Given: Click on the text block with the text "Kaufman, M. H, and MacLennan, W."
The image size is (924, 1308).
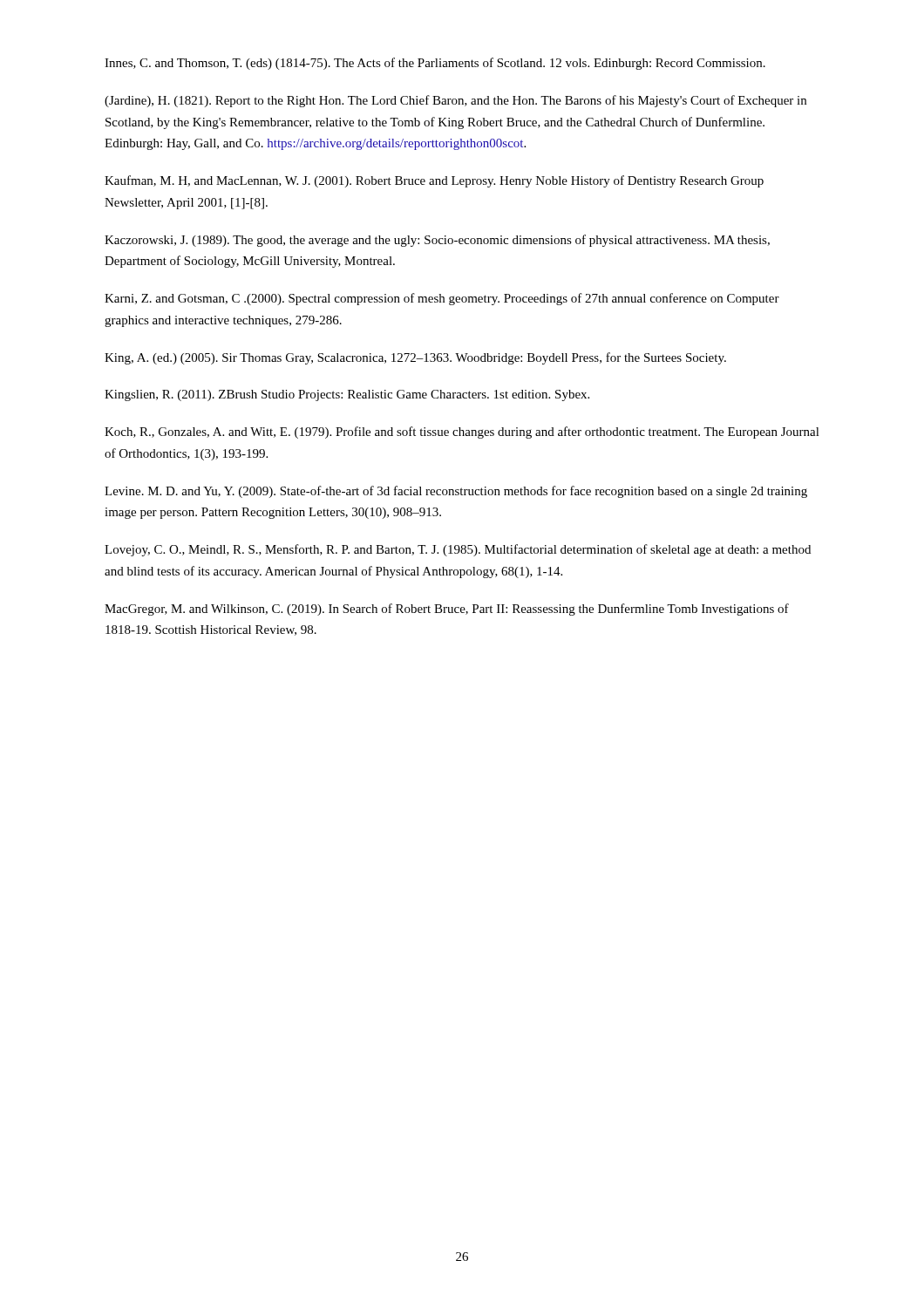Looking at the screenshot, I should pos(434,191).
